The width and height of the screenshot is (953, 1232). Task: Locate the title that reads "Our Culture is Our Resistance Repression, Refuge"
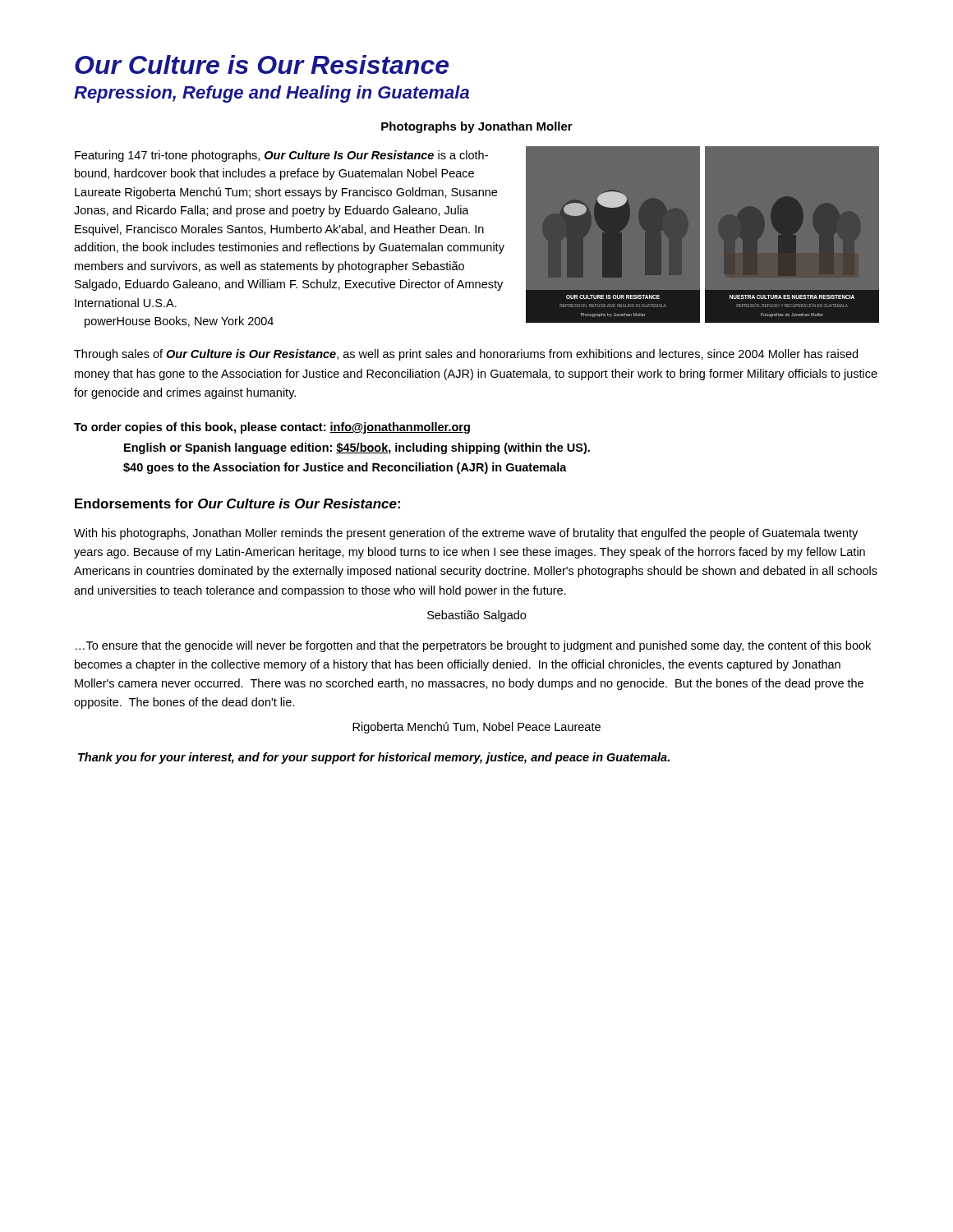click(262, 64)
